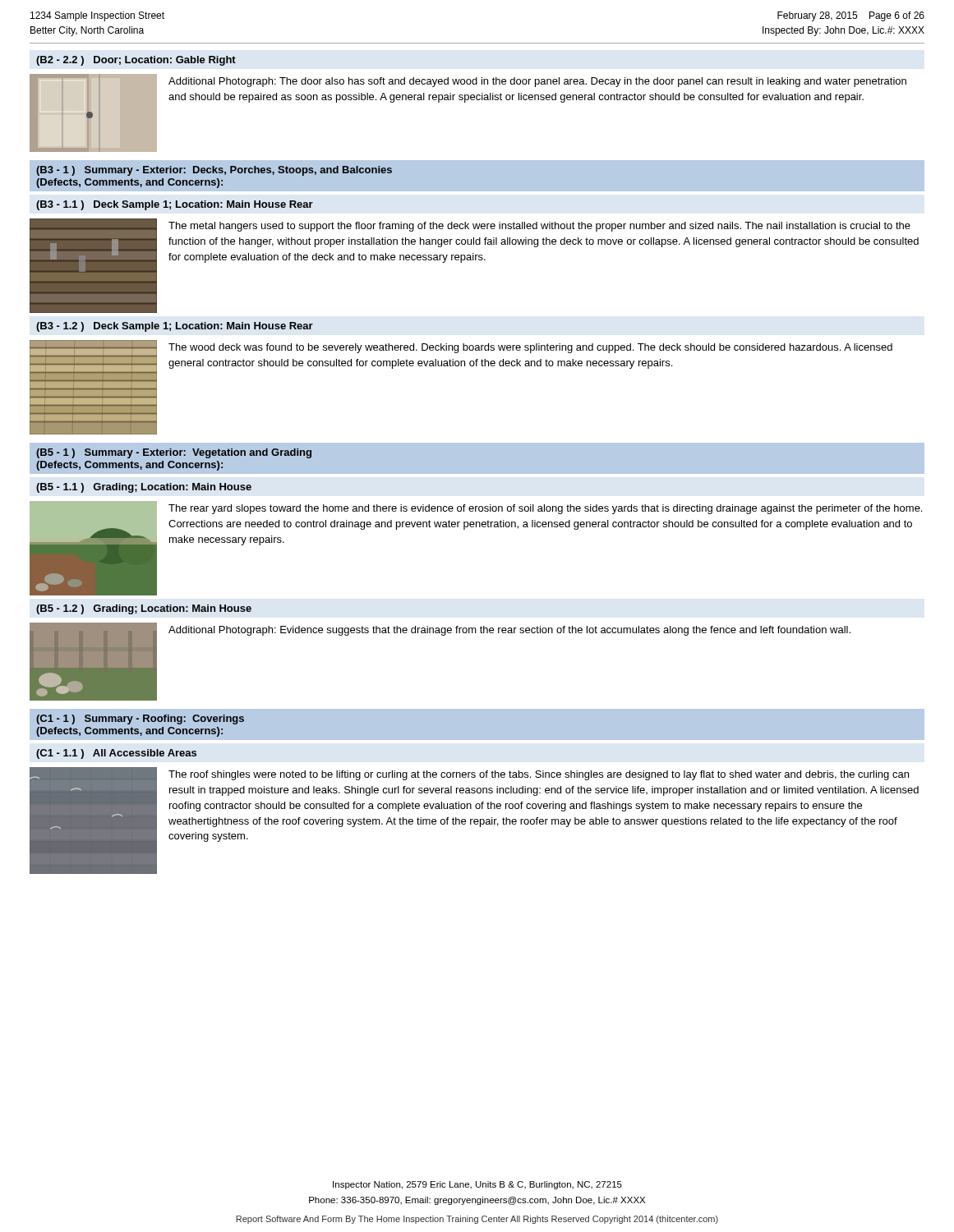
Task: Point to the text starting "The metal hangers"
Action: 544,241
